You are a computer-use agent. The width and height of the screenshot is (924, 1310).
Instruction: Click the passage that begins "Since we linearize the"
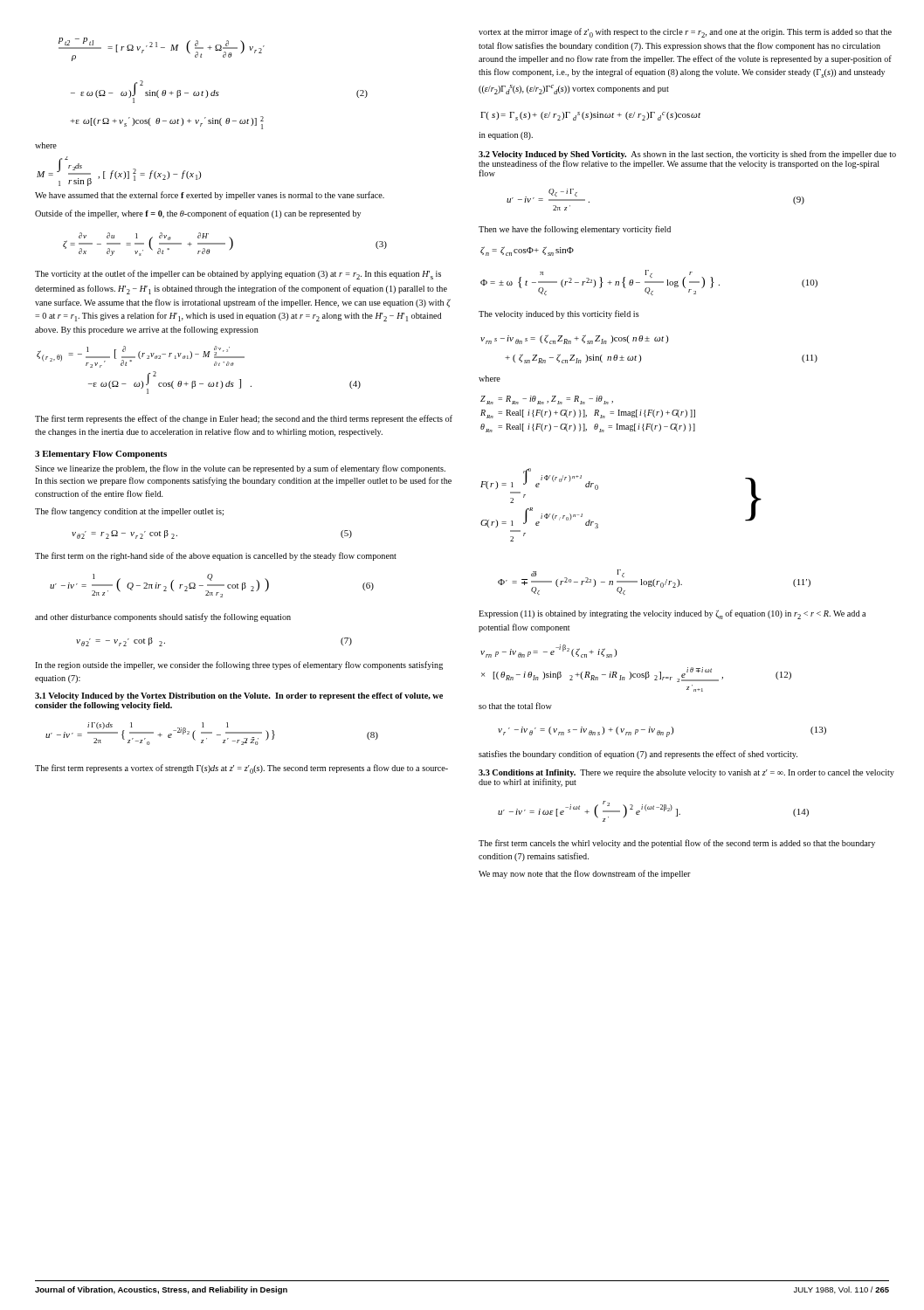tap(243, 481)
